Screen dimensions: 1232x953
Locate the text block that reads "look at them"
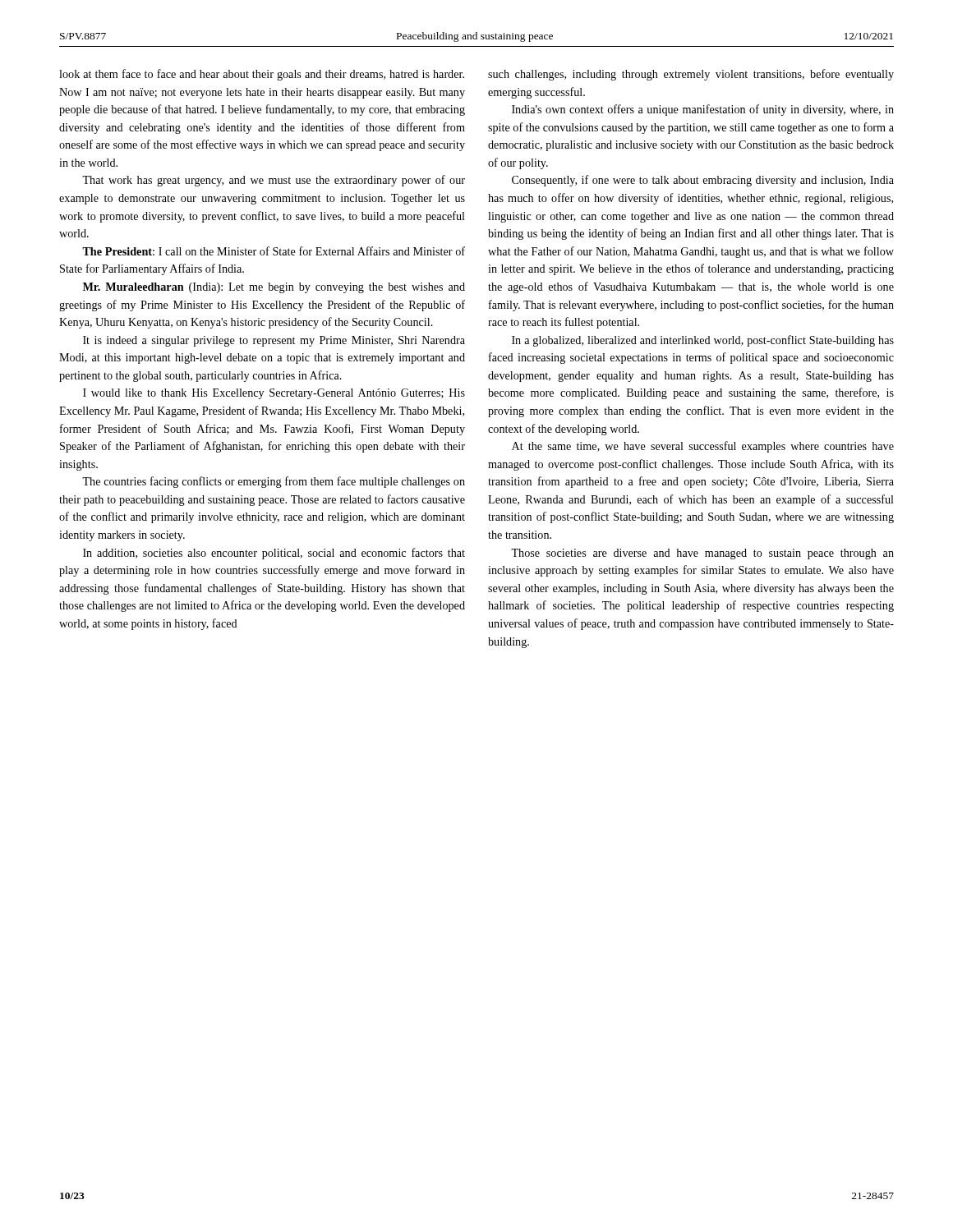262,119
